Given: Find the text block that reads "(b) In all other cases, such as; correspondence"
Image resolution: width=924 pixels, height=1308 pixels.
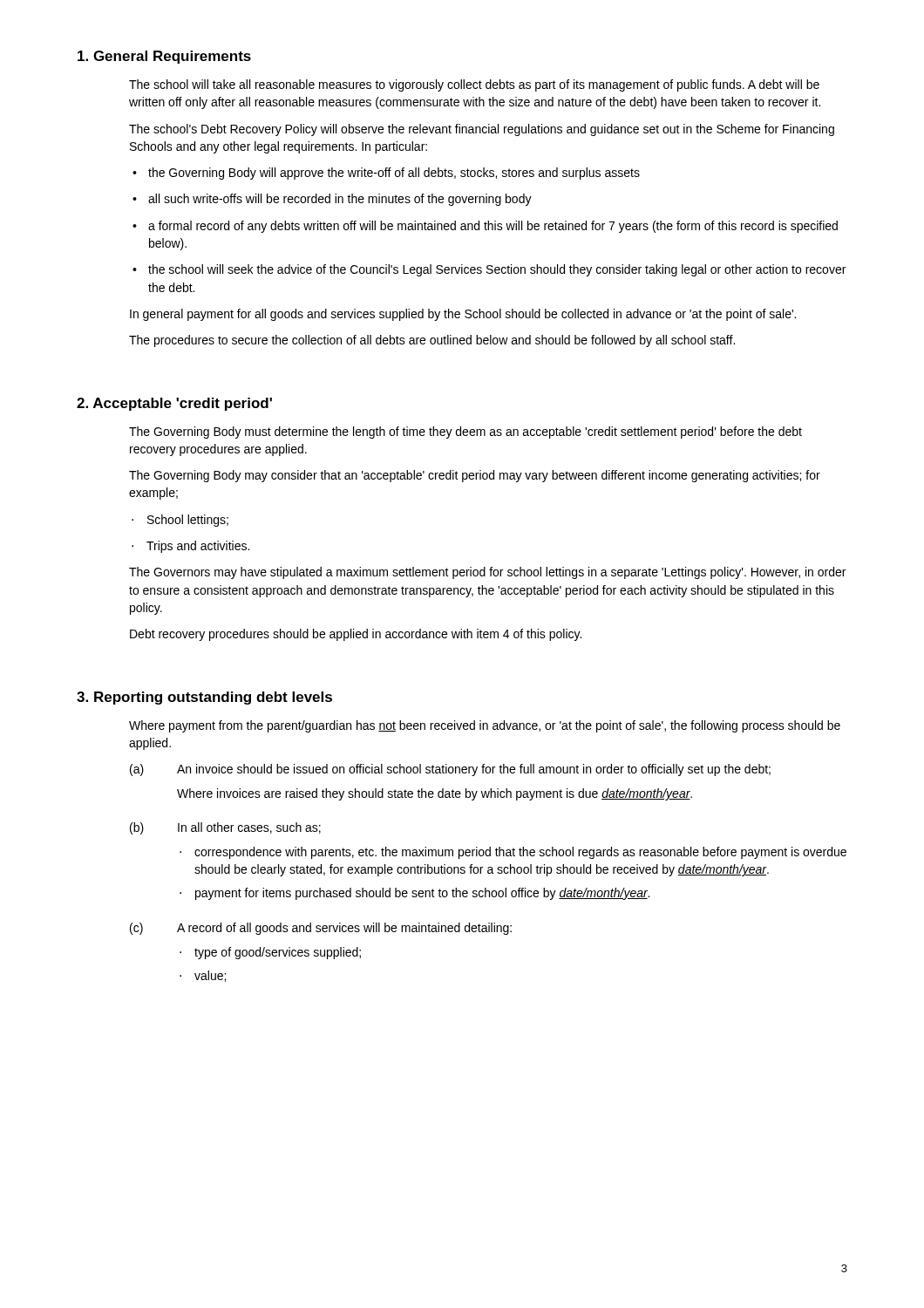Looking at the screenshot, I should tap(488, 864).
